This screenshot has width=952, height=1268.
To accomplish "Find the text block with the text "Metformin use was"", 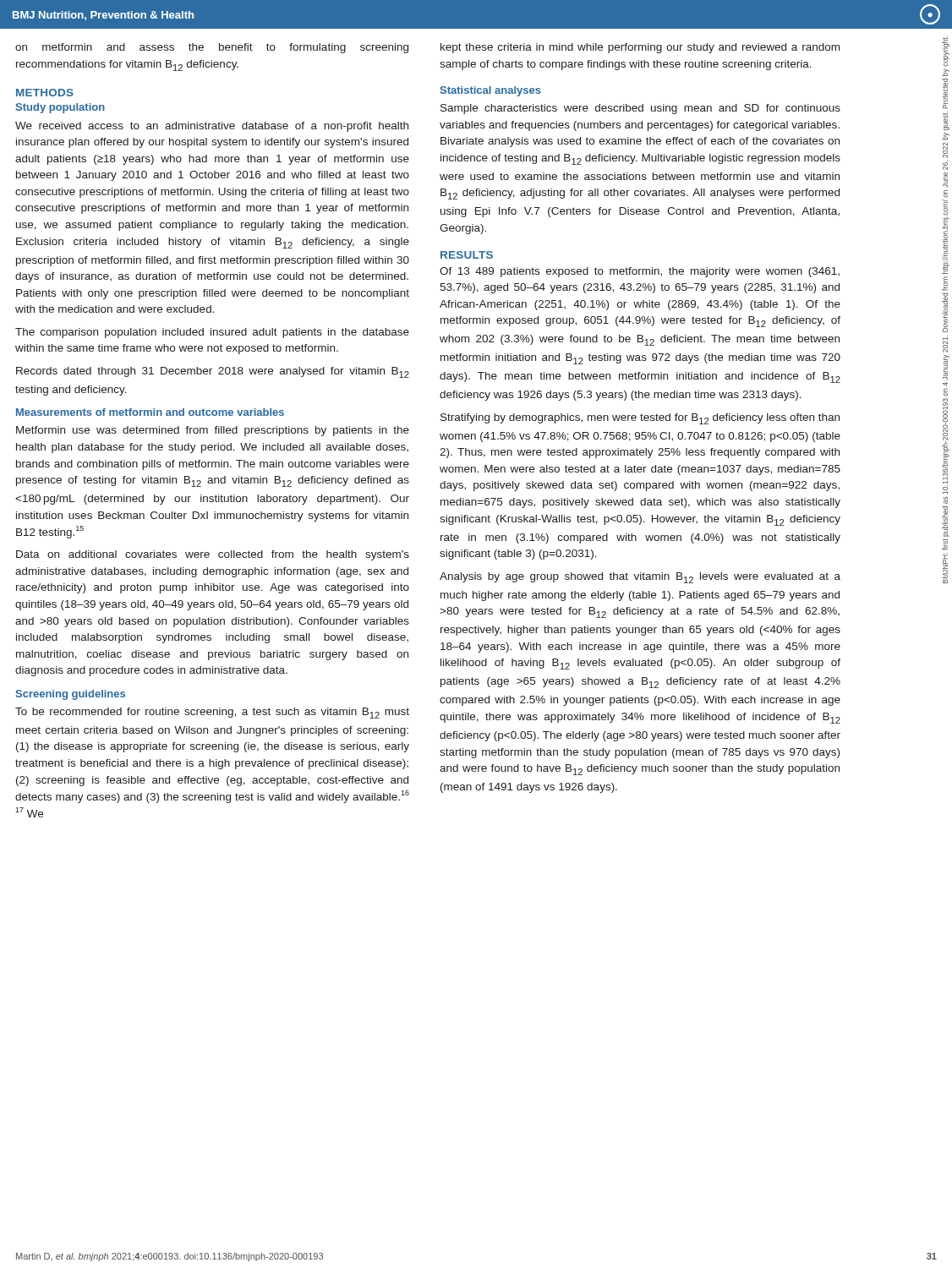I will click(212, 550).
